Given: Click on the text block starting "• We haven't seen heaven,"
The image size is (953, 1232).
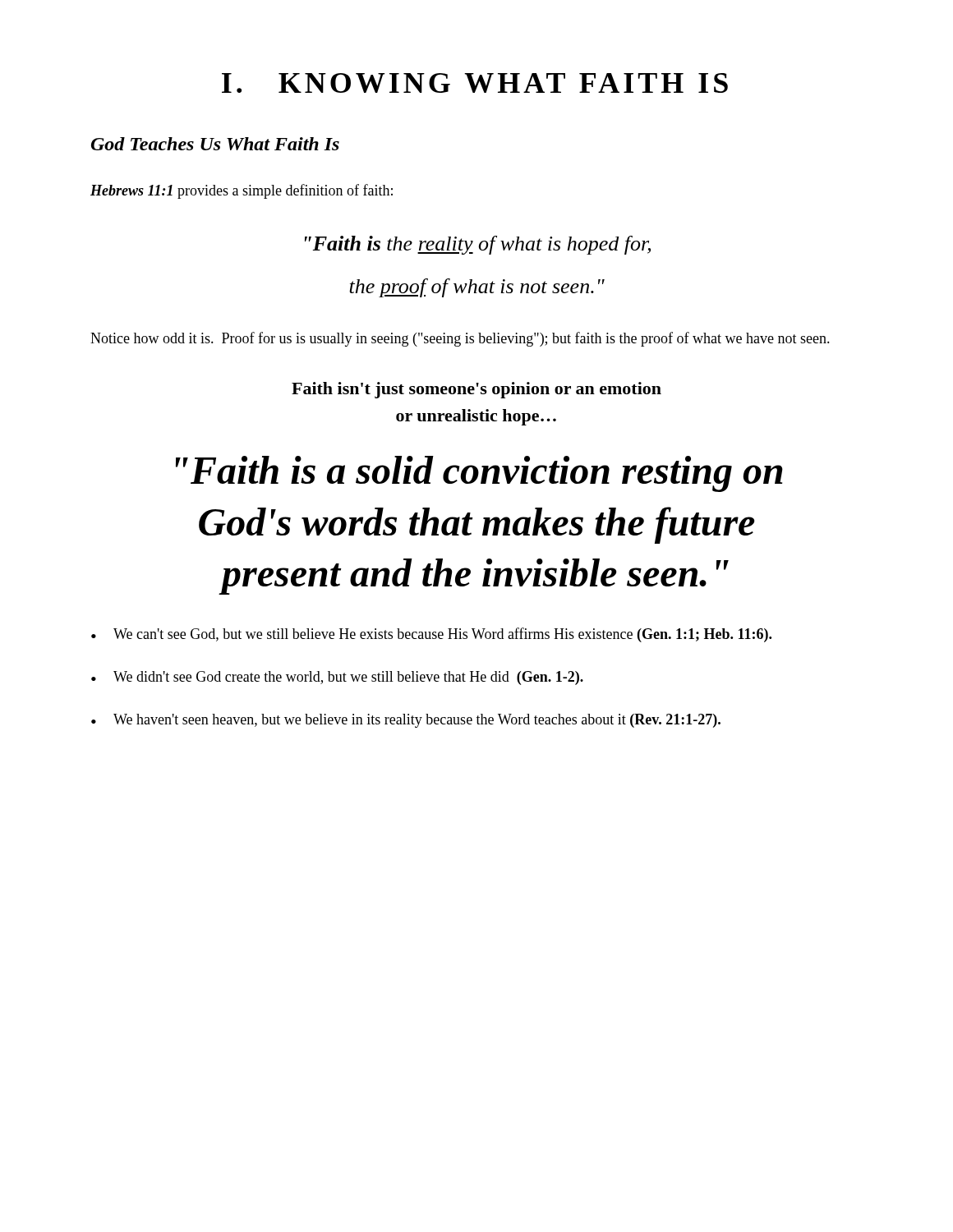Looking at the screenshot, I should (x=476, y=722).
